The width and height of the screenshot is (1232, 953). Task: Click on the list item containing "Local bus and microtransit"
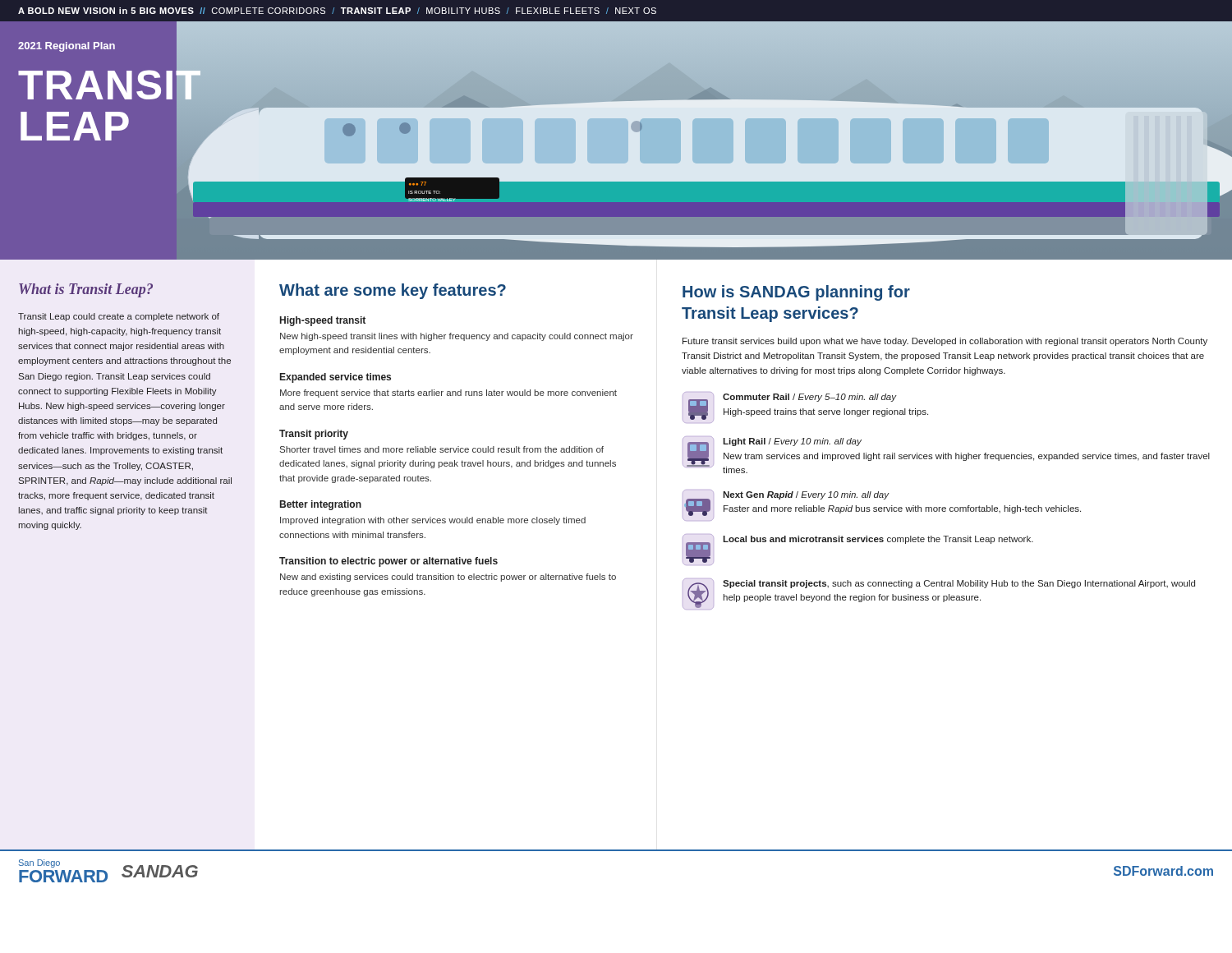click(858, 549)
